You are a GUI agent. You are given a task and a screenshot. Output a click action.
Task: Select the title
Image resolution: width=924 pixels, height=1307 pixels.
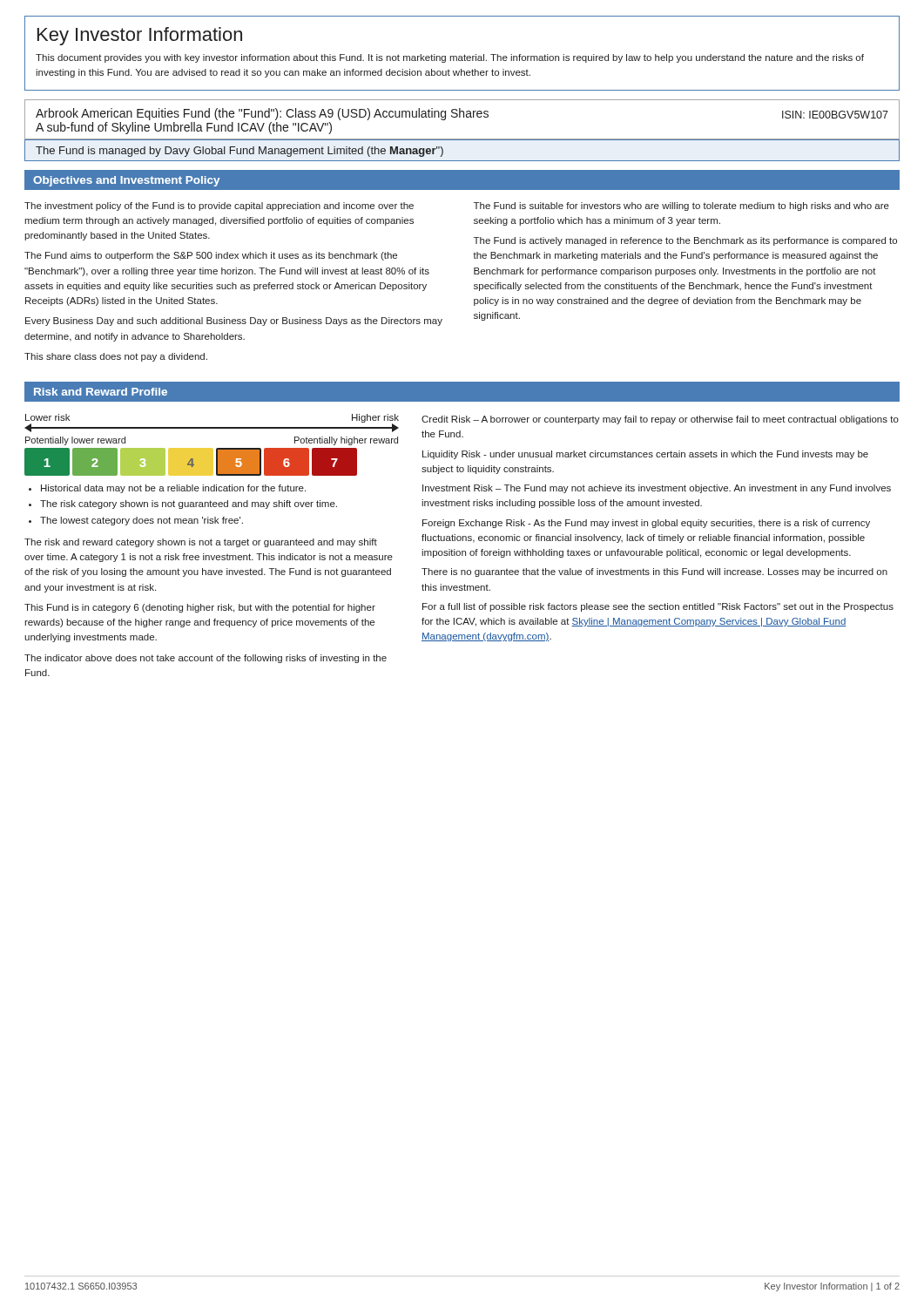pos(462,52)
